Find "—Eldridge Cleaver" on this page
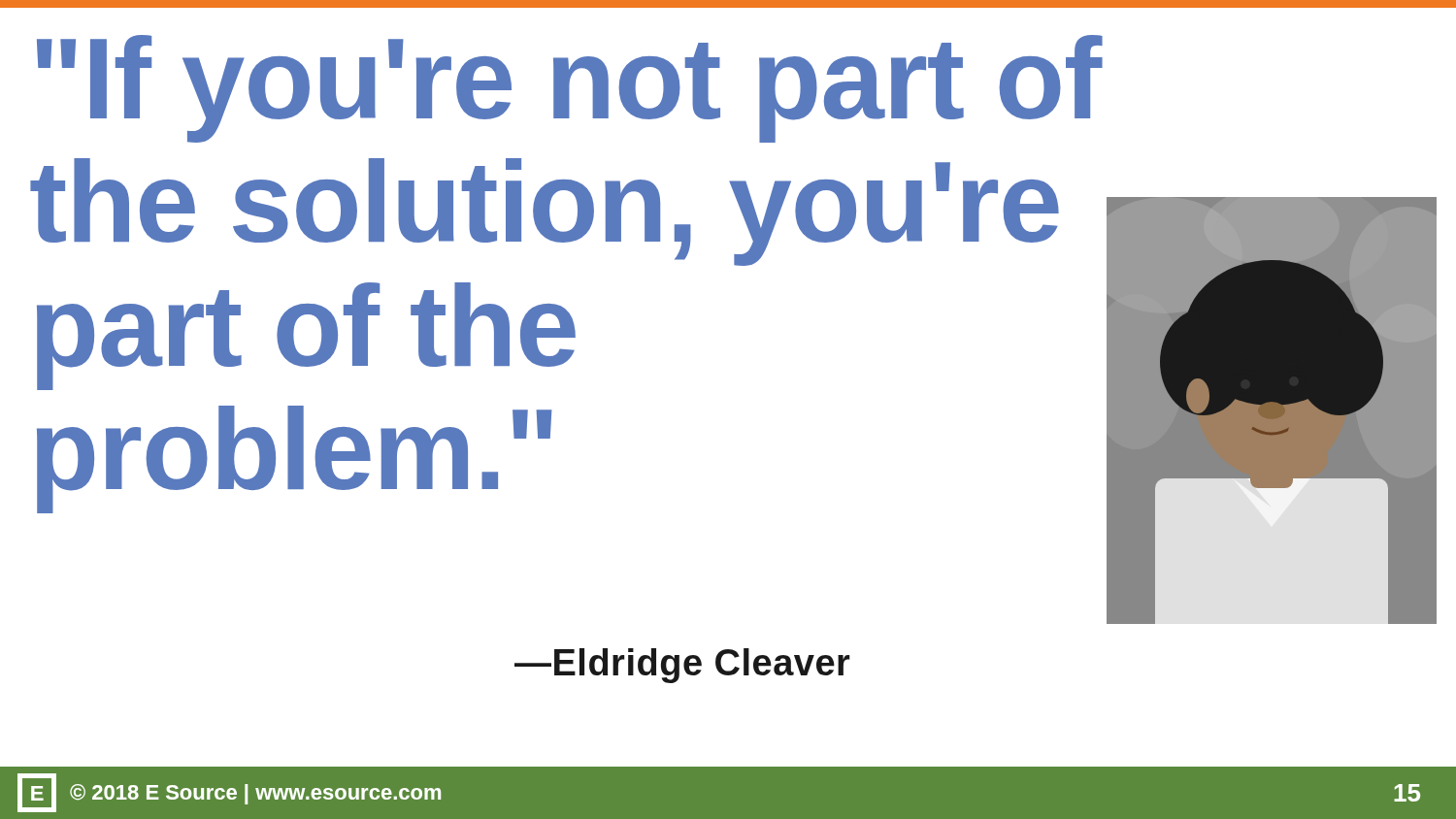The width and height of the screenshot is (1456, 819). pos(683,663)
